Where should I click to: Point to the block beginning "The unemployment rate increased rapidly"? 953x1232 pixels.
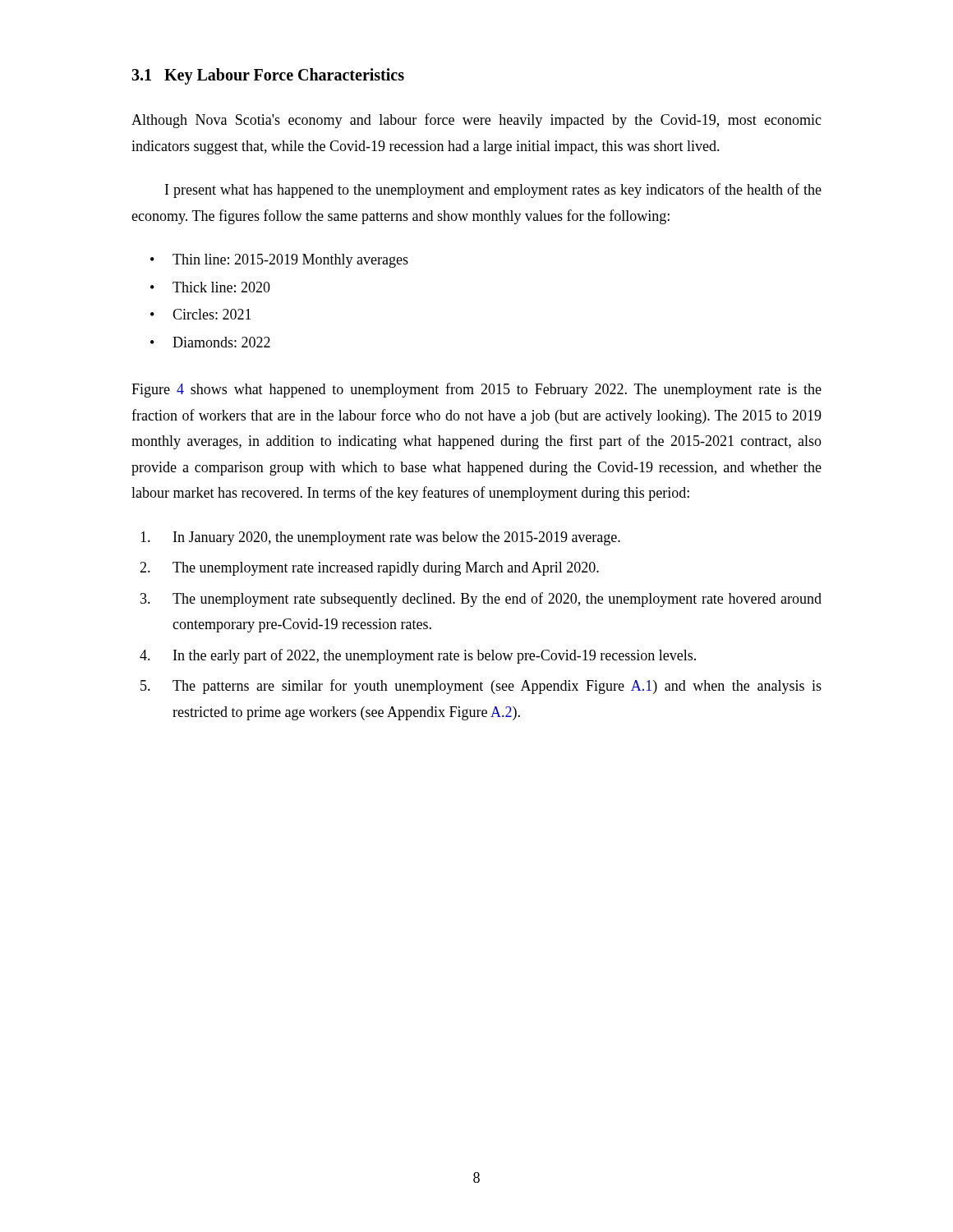386,568
